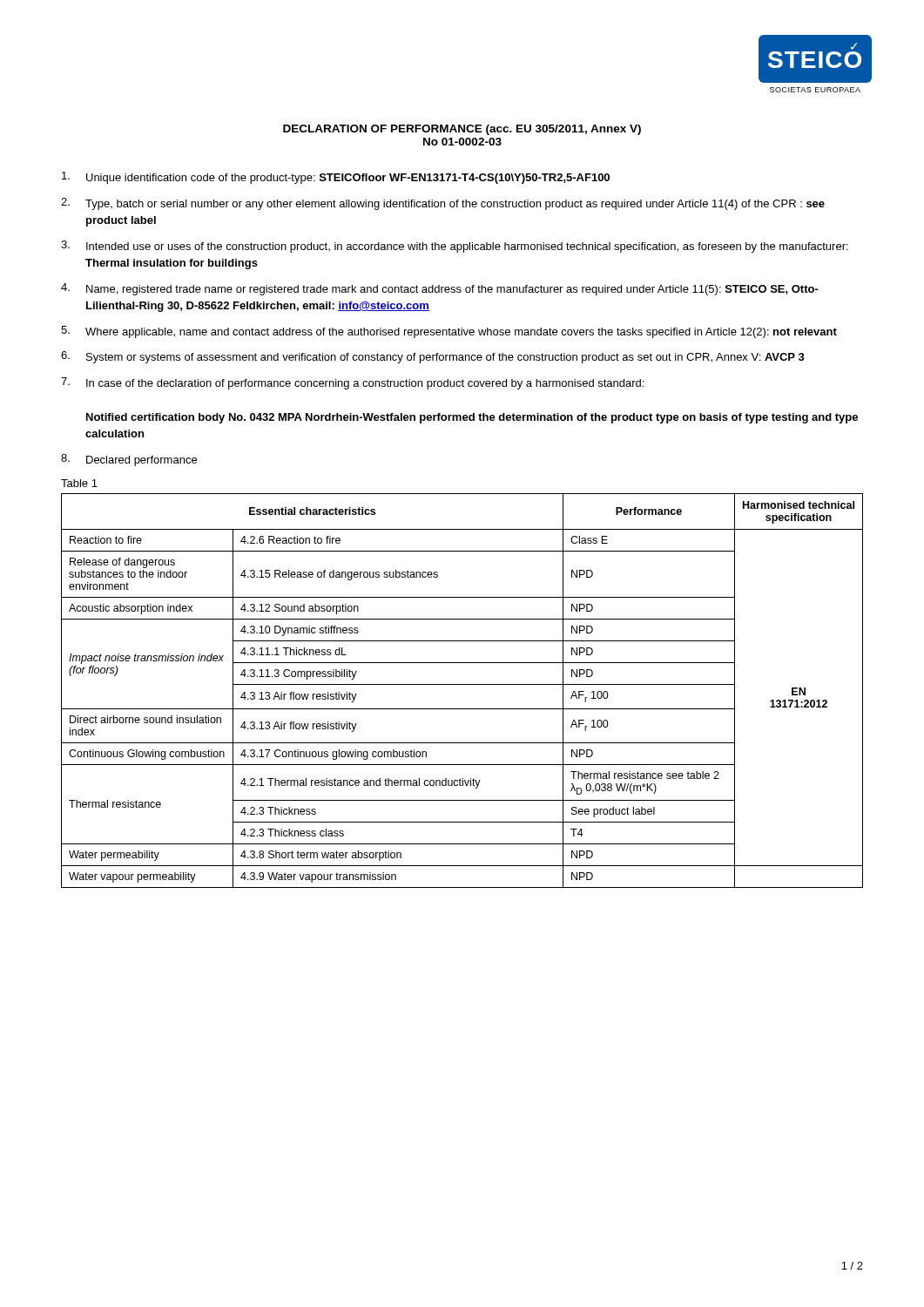Where is the passage that starts "7. In case of the declaration of"?
924x1307 pixels.
tap(462, 408)
